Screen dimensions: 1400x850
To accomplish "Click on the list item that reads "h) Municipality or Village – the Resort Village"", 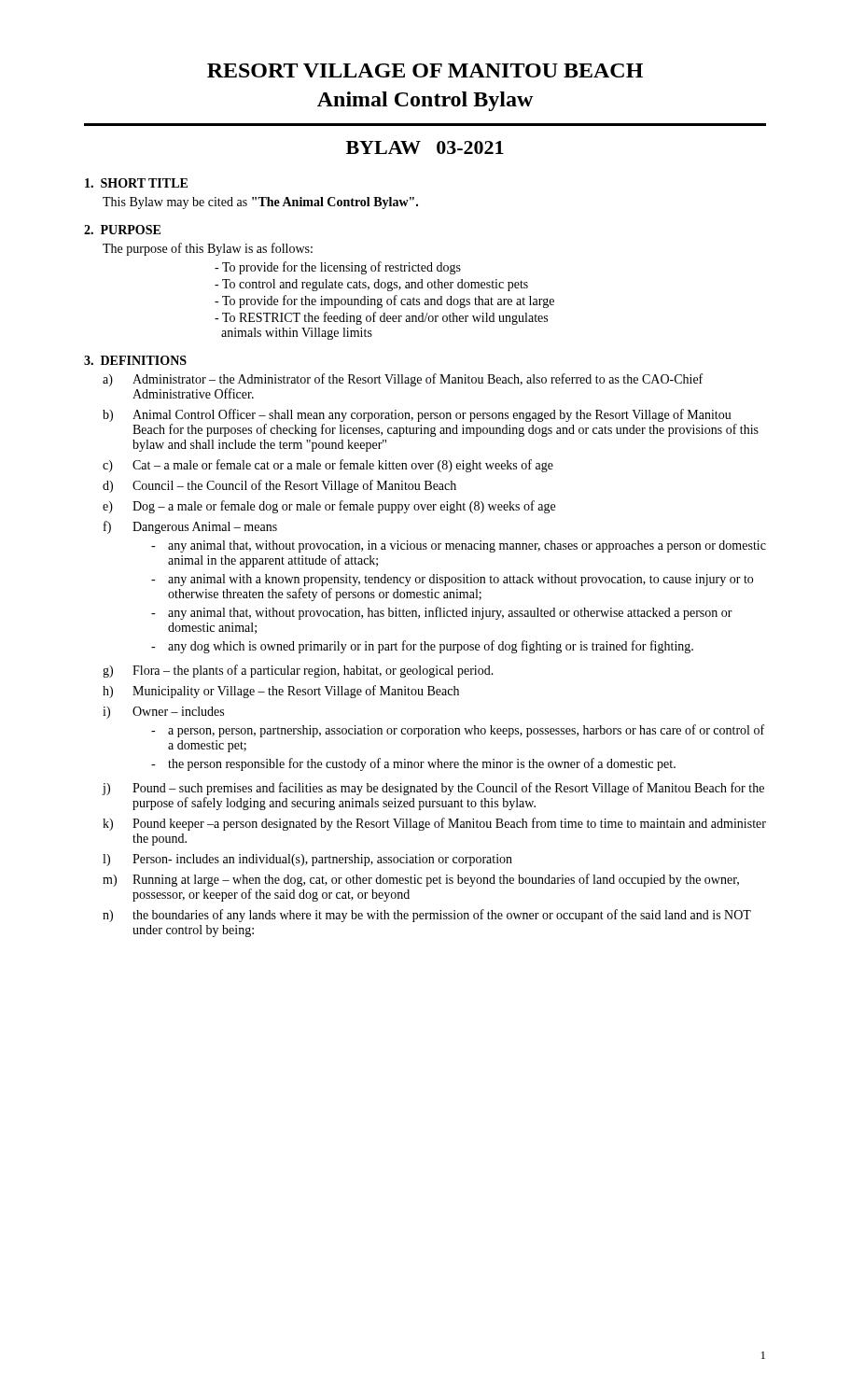I will tap(434, 692).
